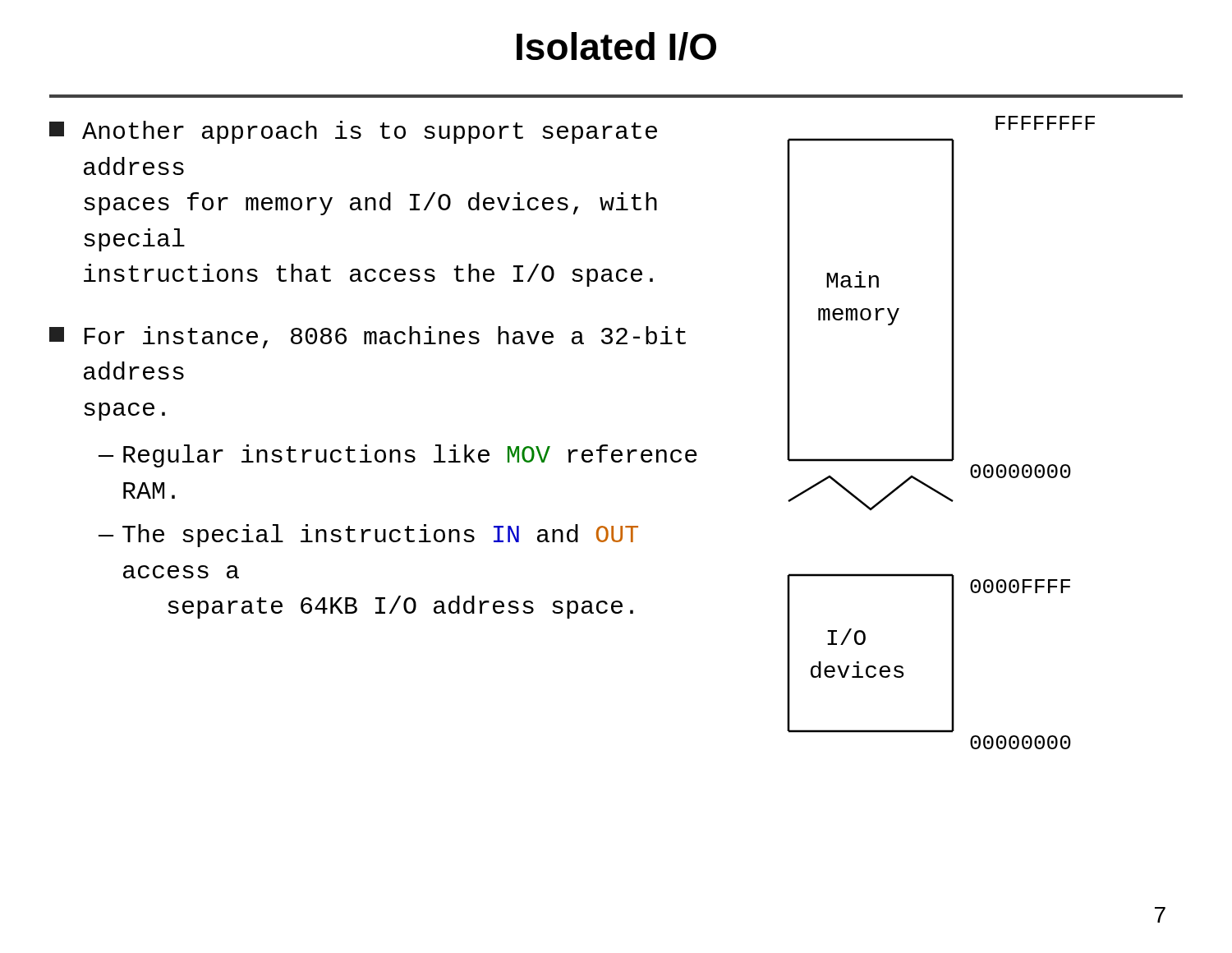Point to the element starting "For instance, 8086 machines have a 32-bit"
The height and width of the screenshot is (953, 1232).
(x=368, y=337)
